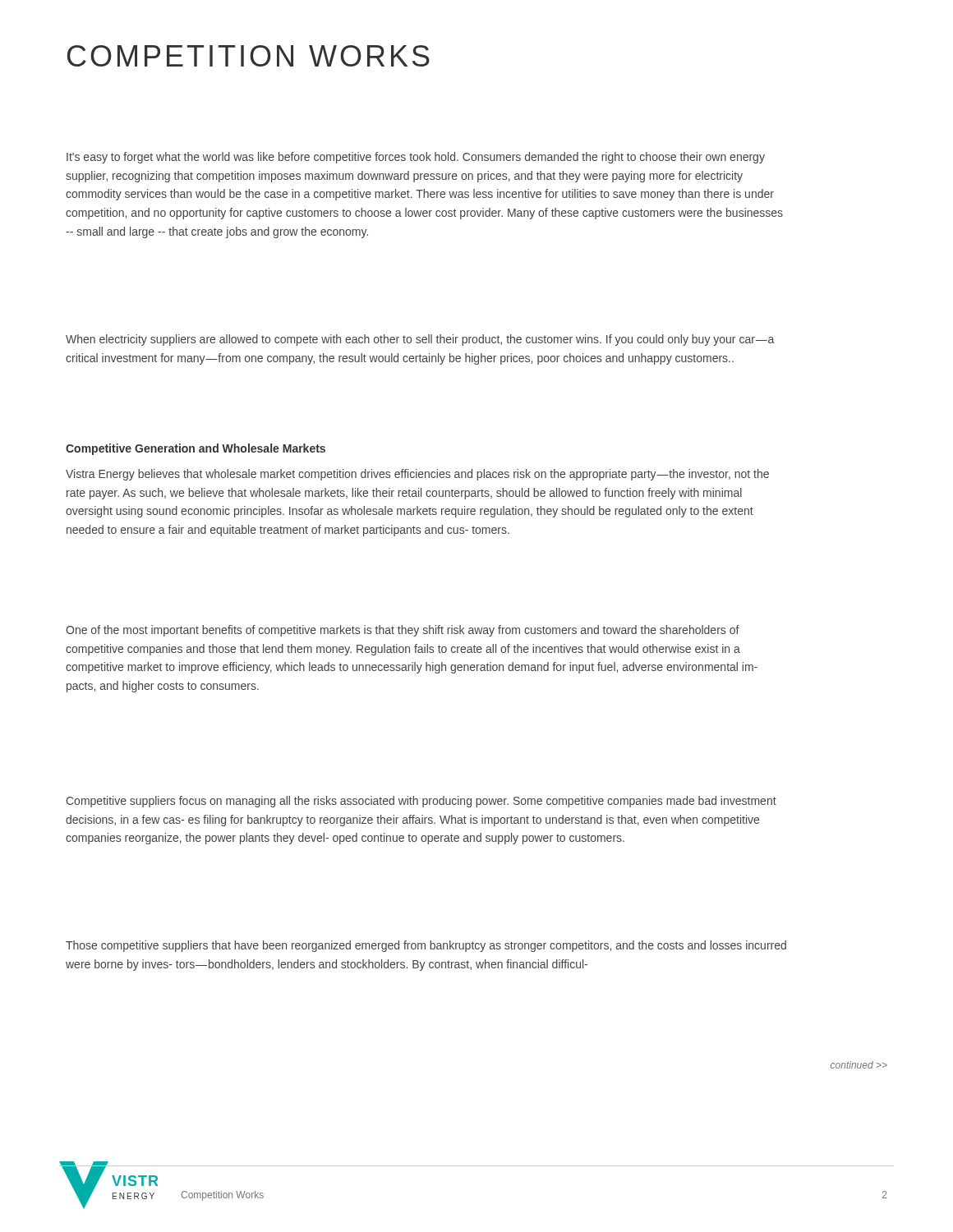
Task: Locate the text starting "Those competitive suppliers that have been reorganized emerged"
Action: [x=426, y=955]
